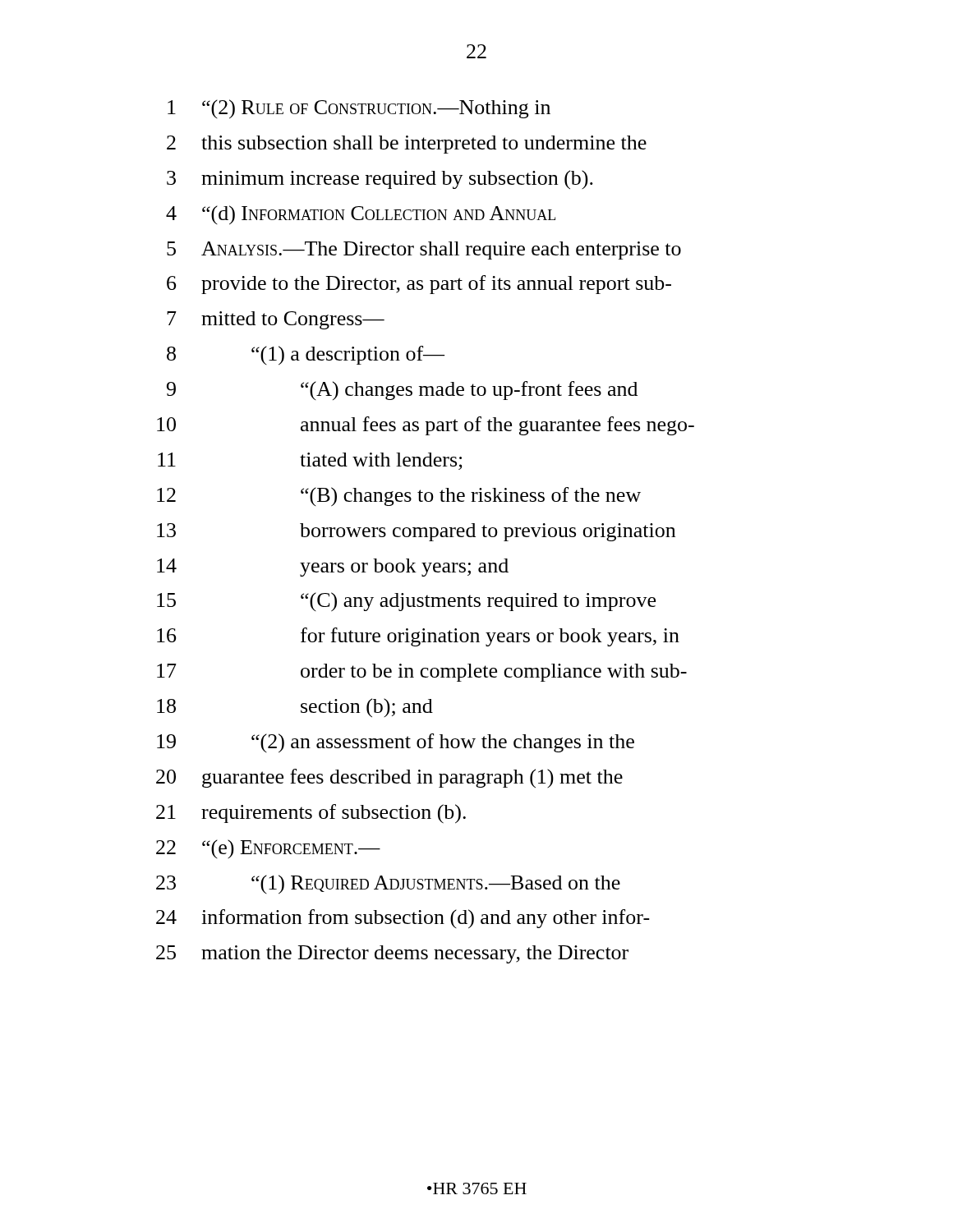
Task: Find the element starting "16 for future origination years or book"
Action: (x=493, y=636)
